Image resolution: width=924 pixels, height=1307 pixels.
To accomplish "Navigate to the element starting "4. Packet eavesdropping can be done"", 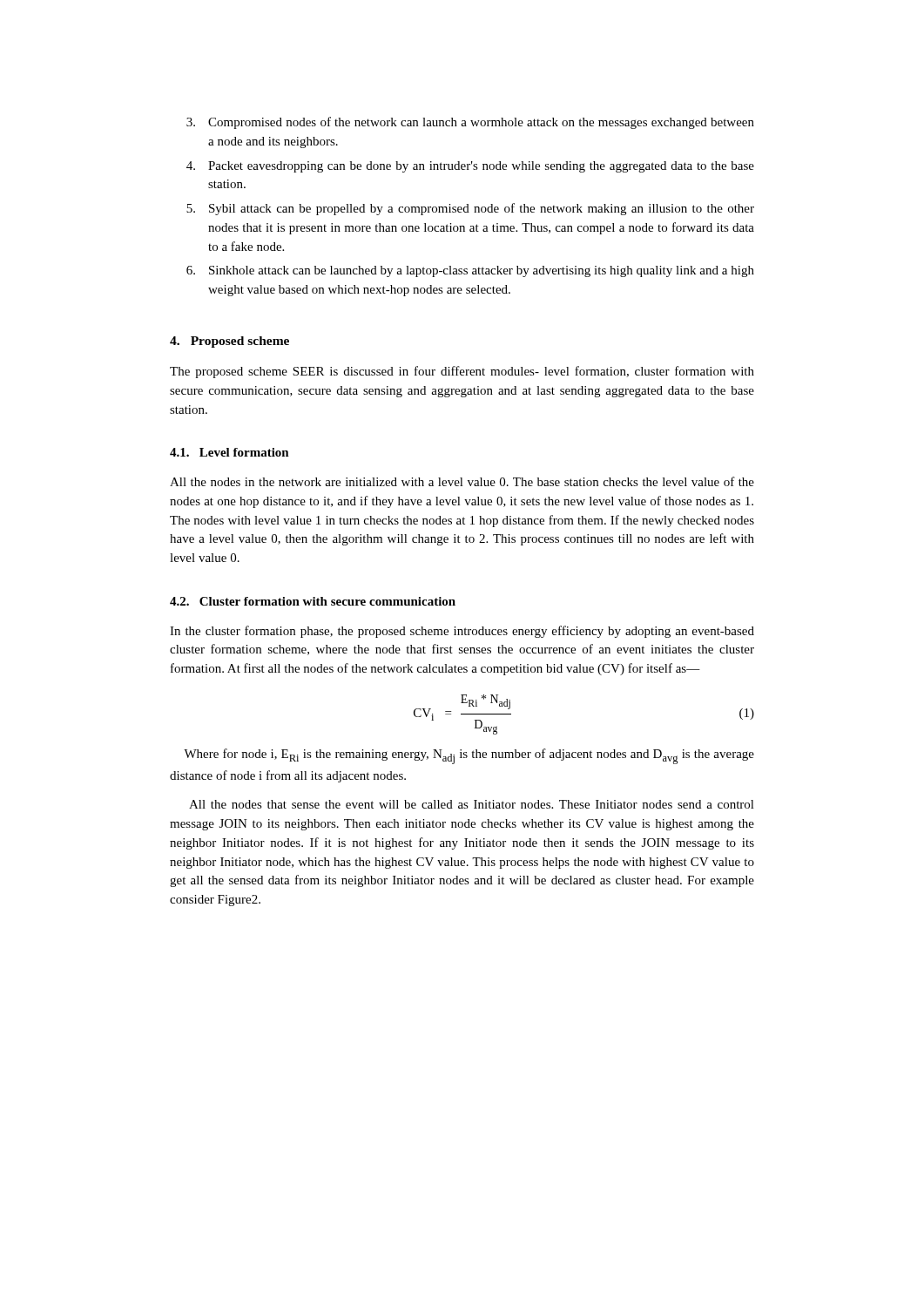I will [x=462, y=175].
